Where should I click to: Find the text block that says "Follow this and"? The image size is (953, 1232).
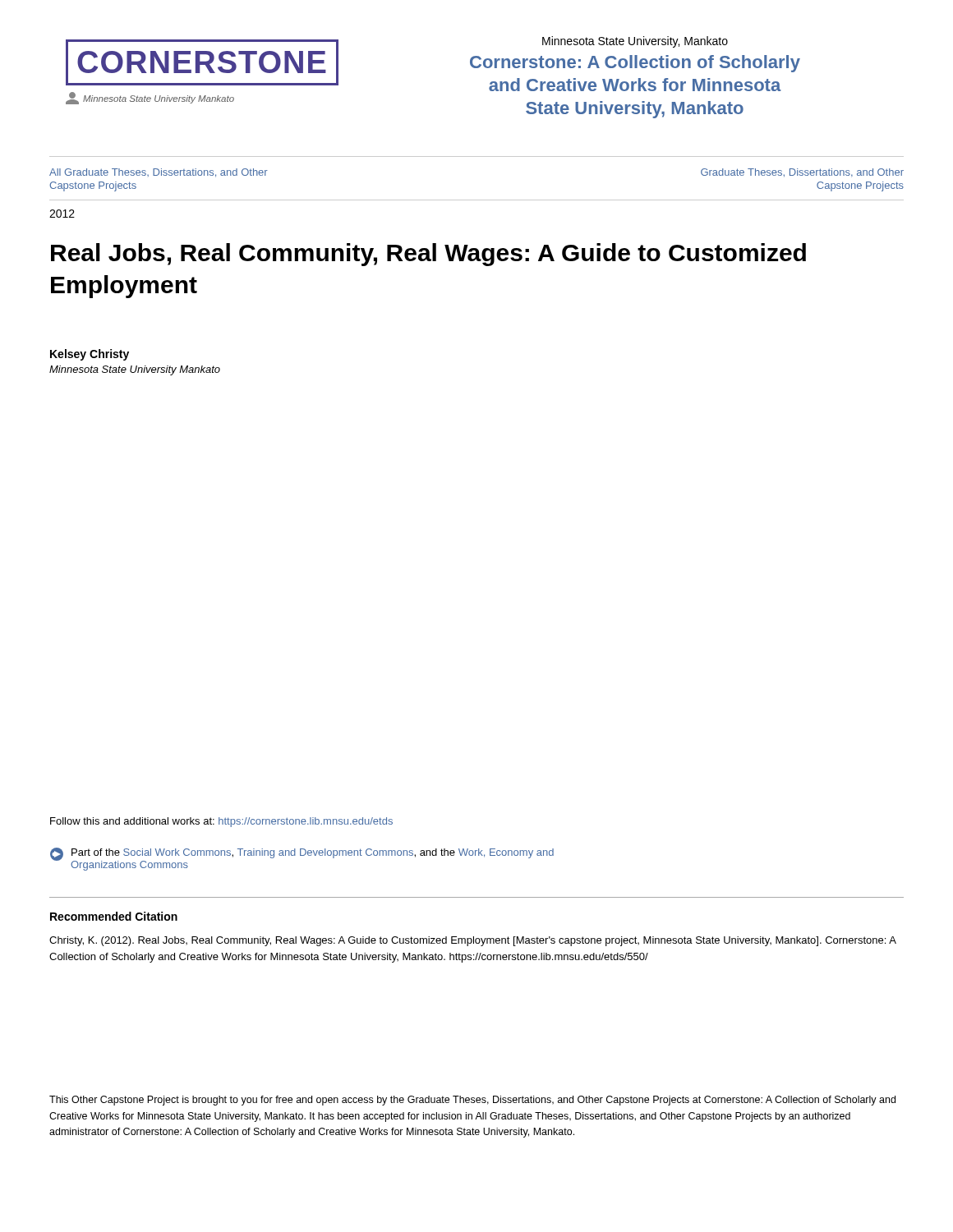click(221, 822)
